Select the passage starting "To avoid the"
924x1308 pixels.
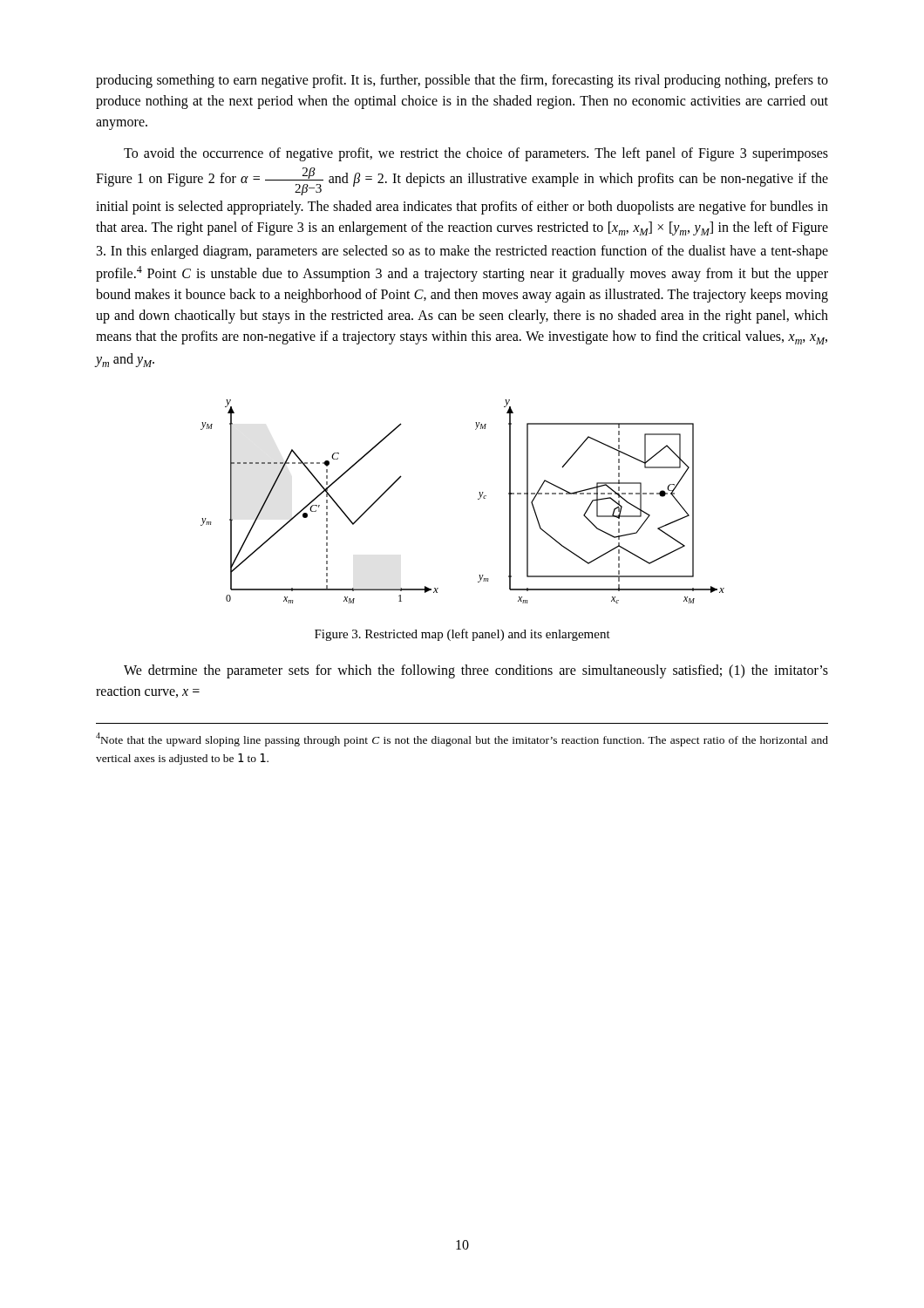(462, 258)
